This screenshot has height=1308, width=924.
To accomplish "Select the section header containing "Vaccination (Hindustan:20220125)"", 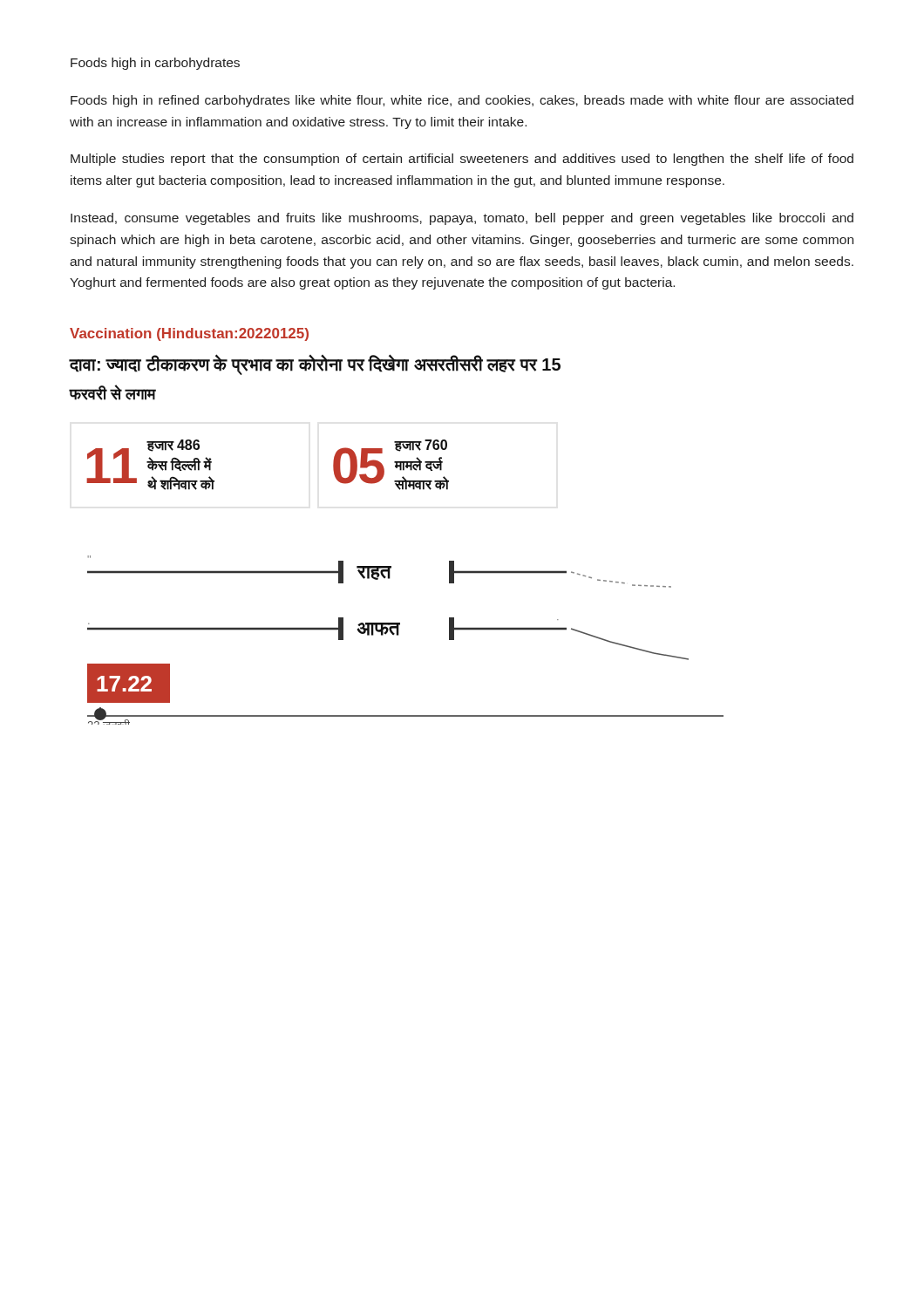I will click(190, 334).
